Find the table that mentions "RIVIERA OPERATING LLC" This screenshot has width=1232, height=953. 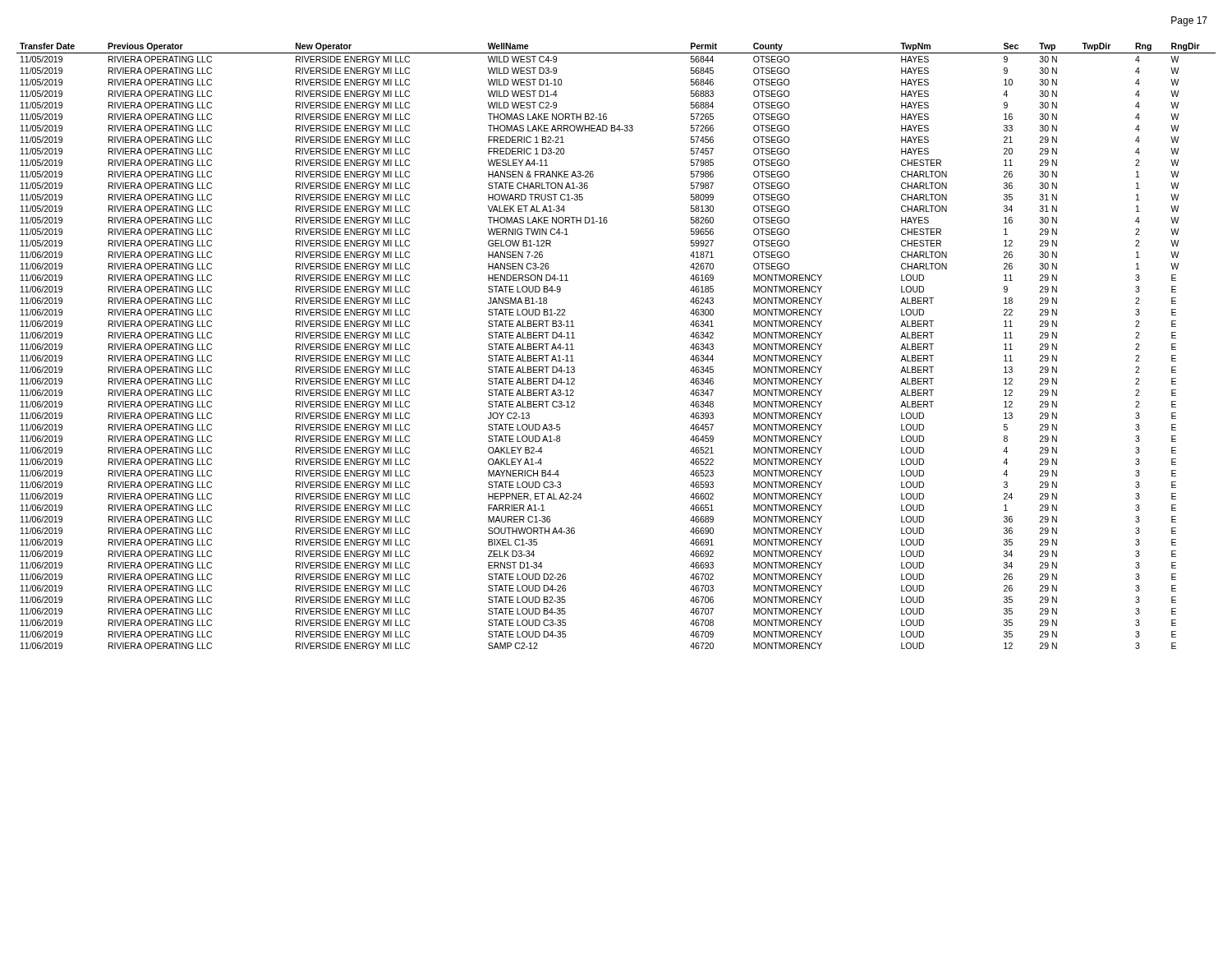pyautogui.click(x=616, y=345)
